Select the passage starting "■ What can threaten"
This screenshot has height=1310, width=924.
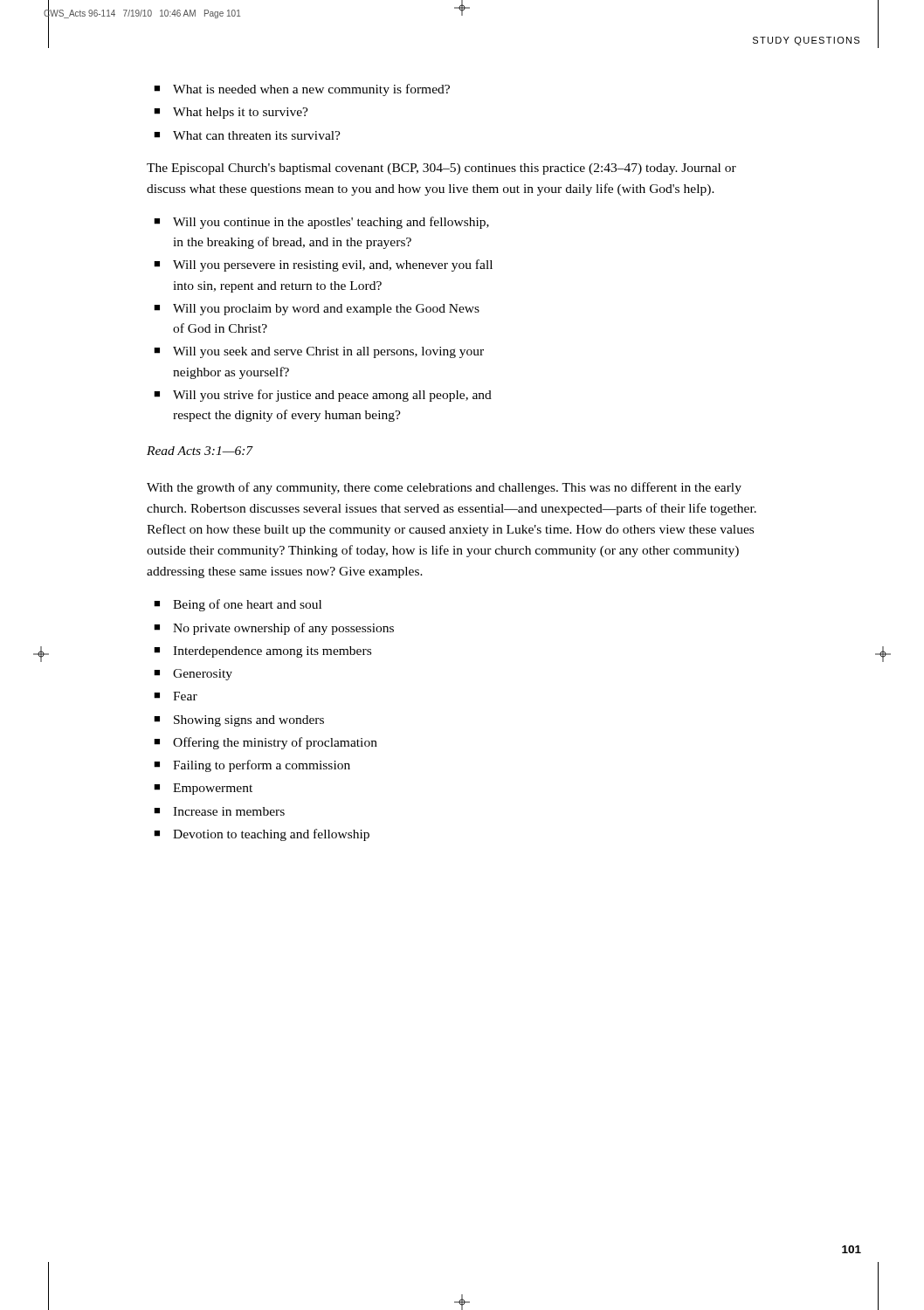point(247,134)
